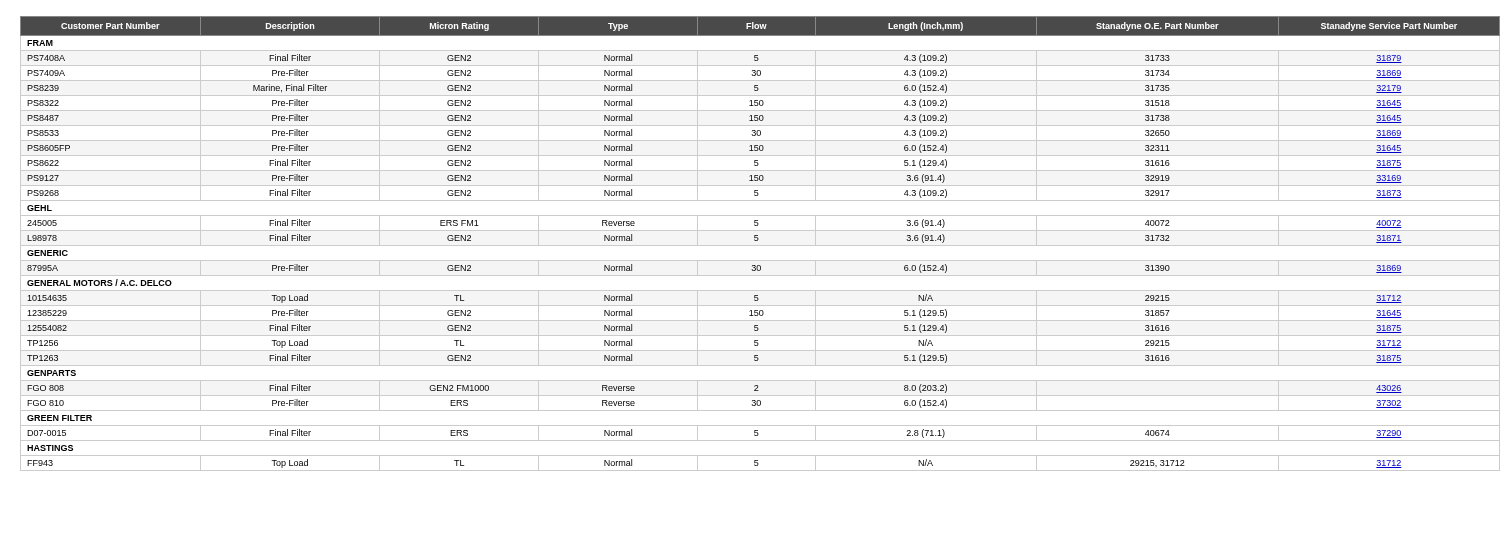Find the table that mentions "Final Filter"

tap(750, 240)
